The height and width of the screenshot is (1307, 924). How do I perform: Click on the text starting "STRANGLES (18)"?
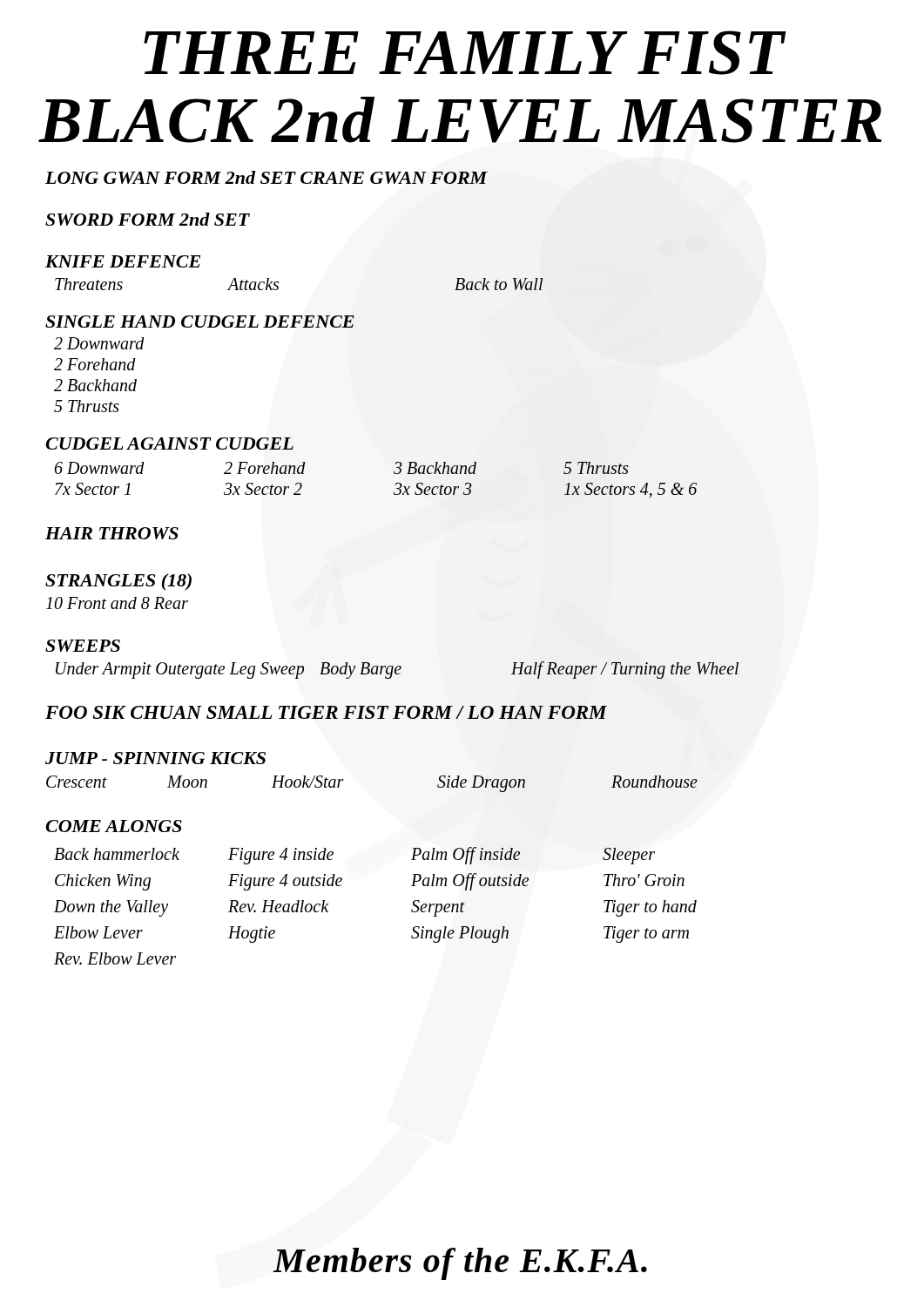[119, 580]
